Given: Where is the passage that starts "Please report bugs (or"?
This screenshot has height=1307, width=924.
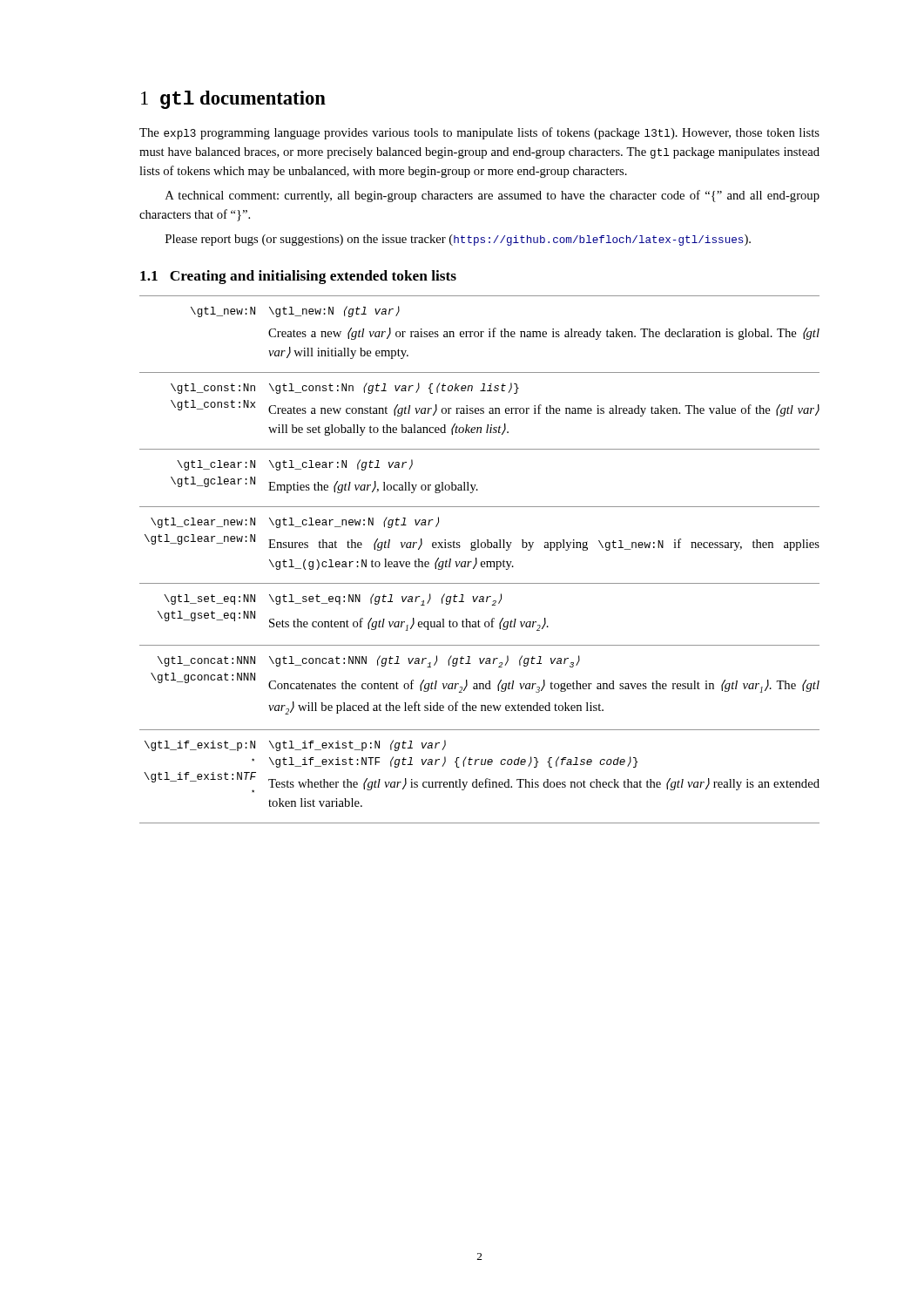Looking at the screenshot, I should coord(479,239).
